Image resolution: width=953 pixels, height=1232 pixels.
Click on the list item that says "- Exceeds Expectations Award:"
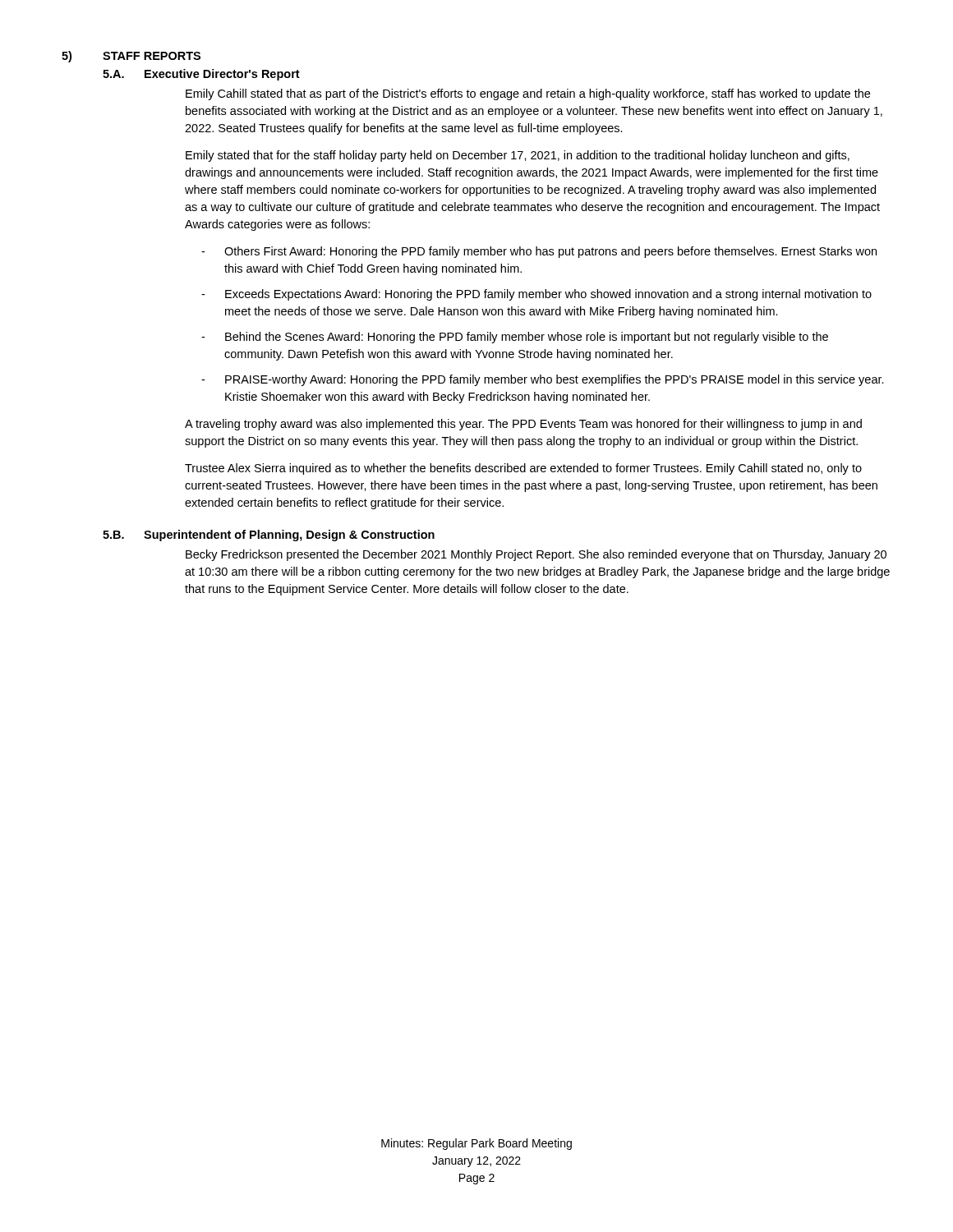(x=546, y=303)
